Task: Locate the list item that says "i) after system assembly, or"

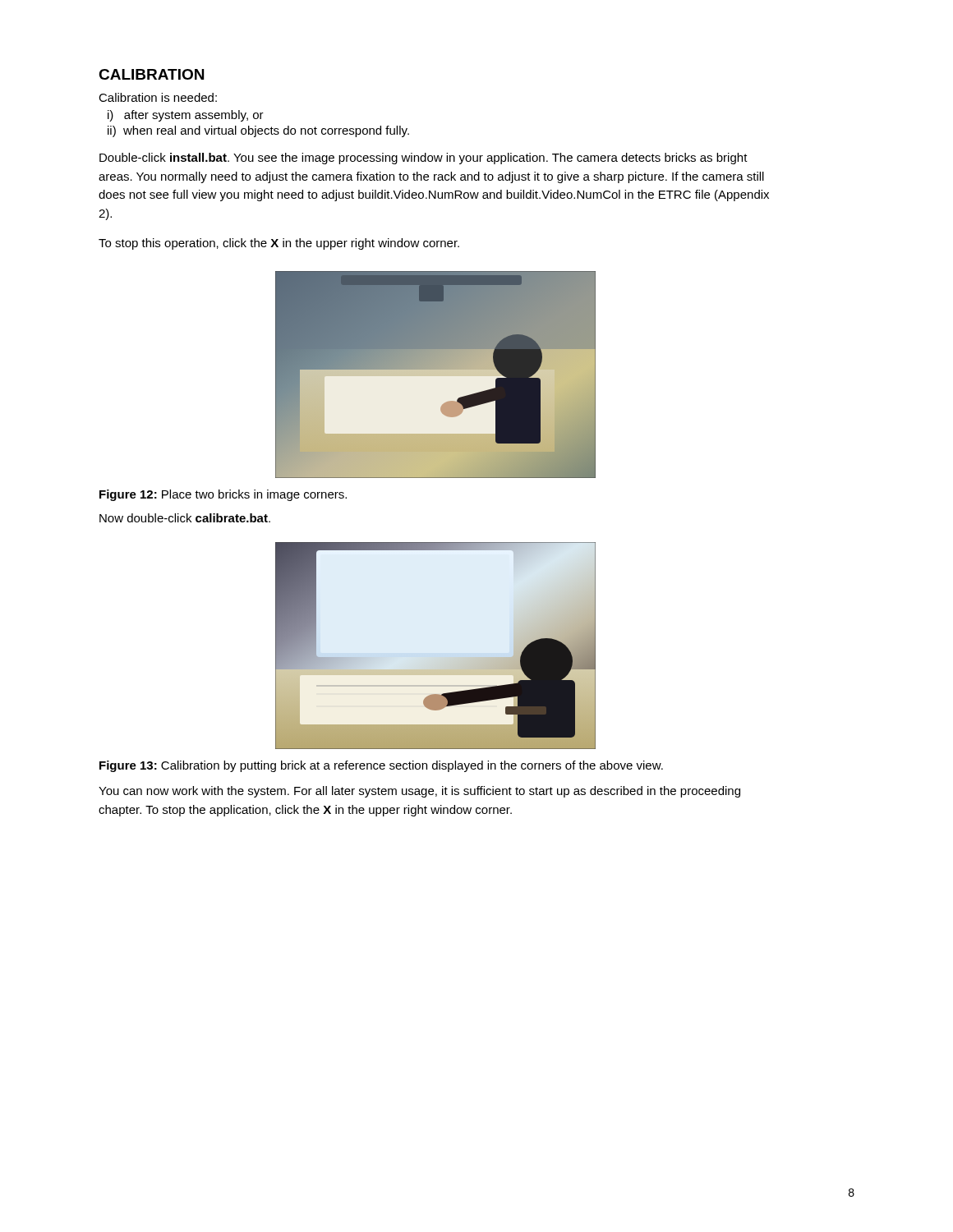Action: (x=185, y=115)
